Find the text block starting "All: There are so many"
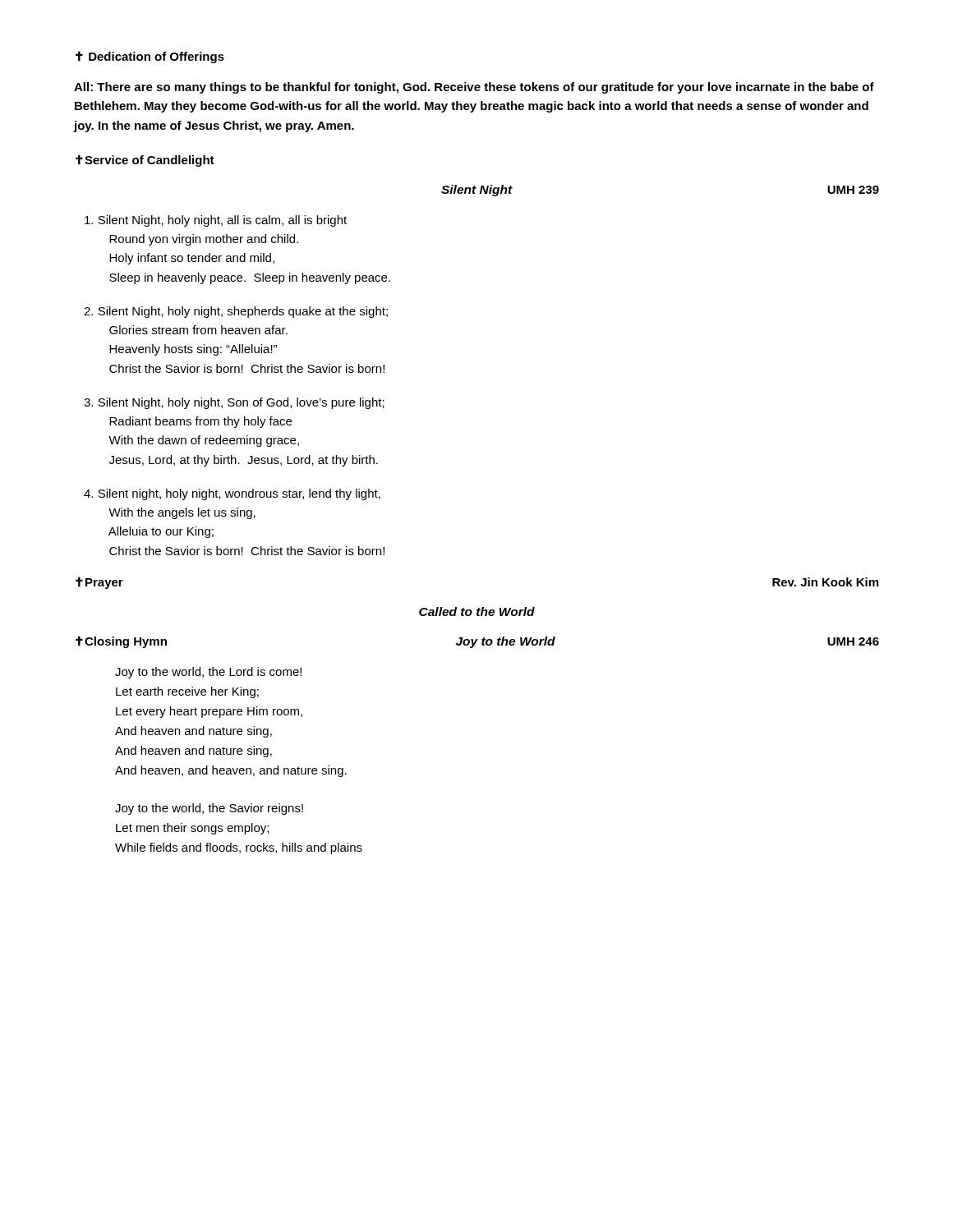 [x=474, y=106]
